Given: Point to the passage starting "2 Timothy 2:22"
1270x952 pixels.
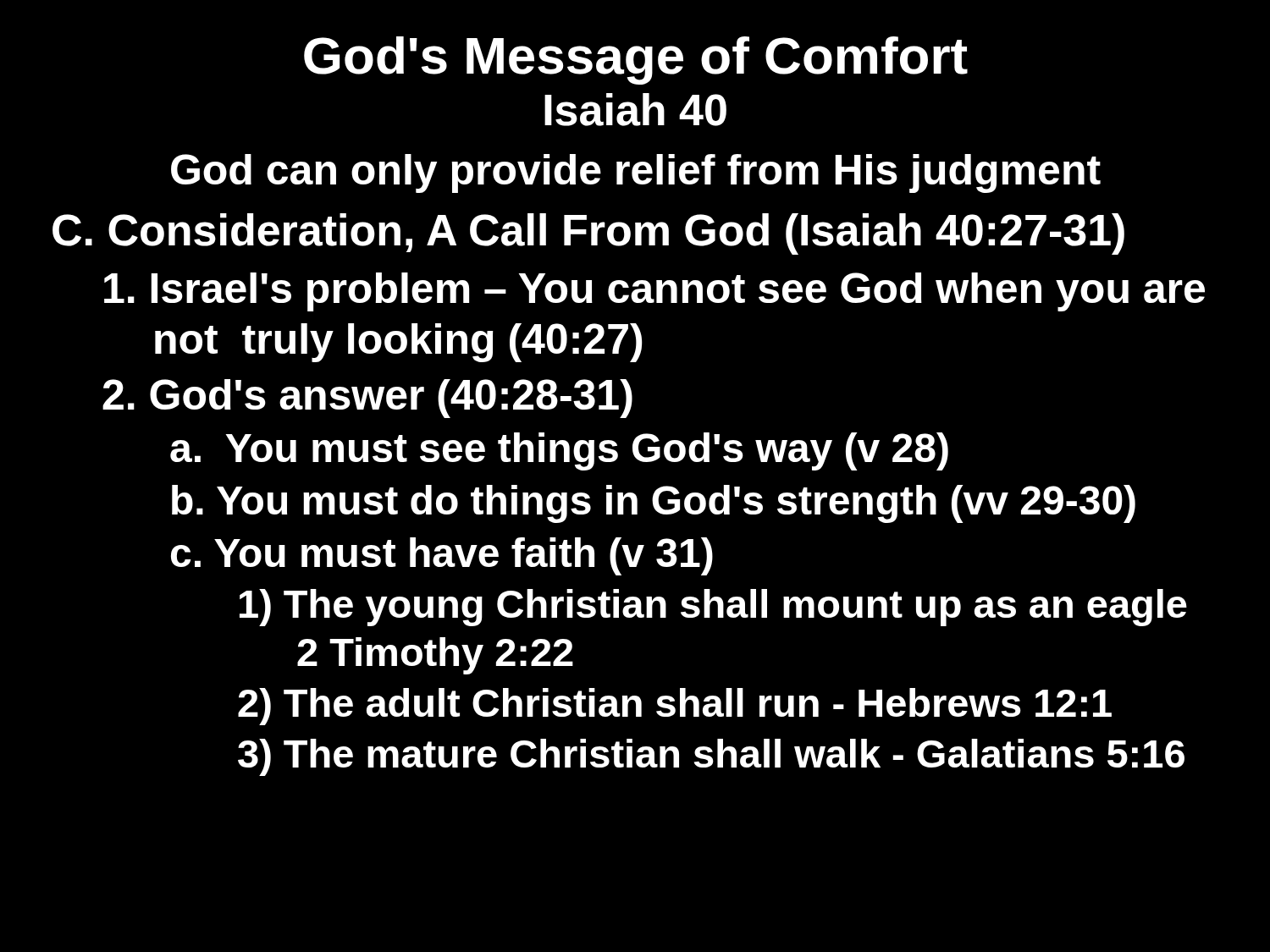Looking at the screenshot, I should coord(435,652).
